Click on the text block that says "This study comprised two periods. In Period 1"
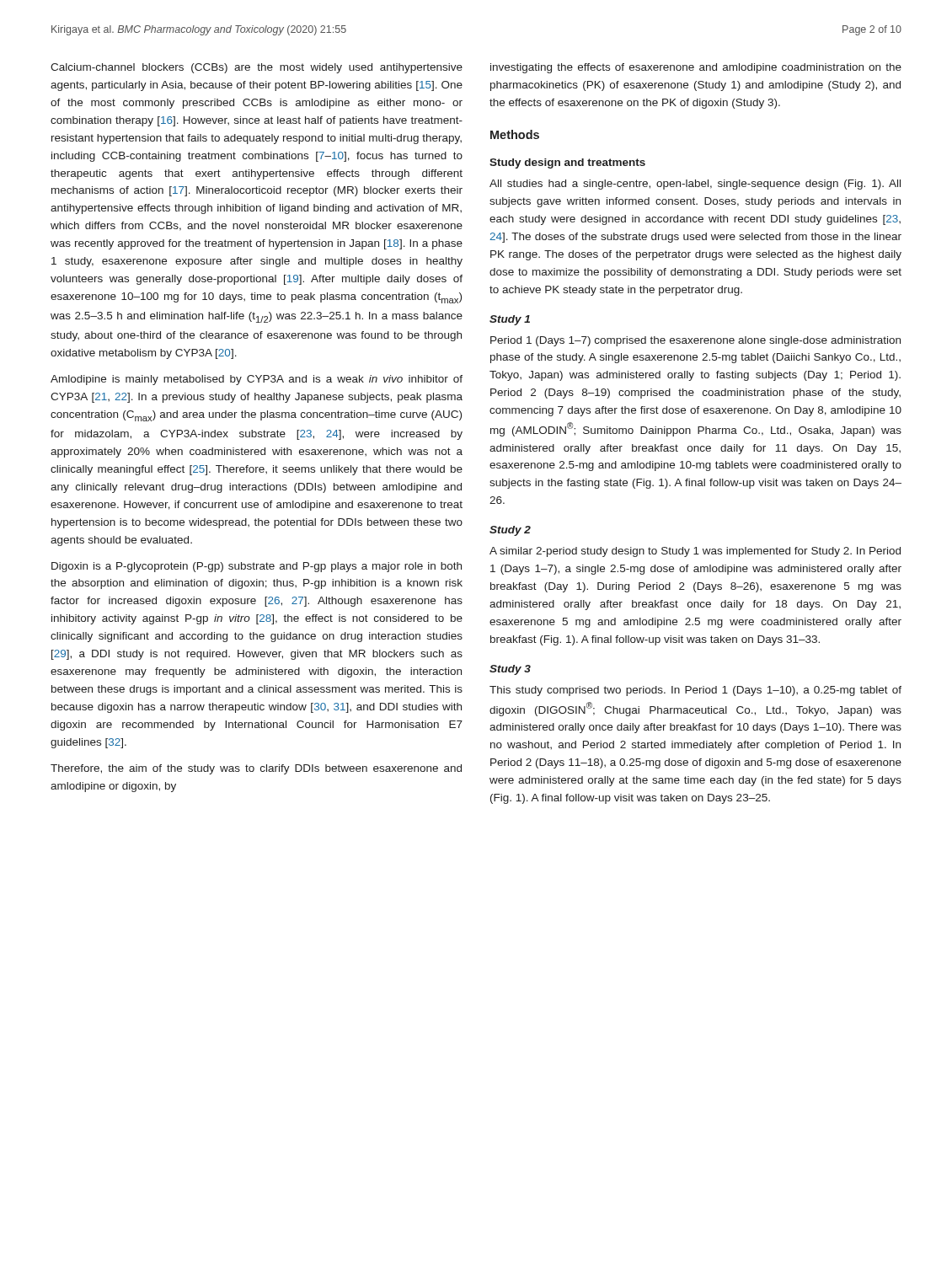This screenshot has height=1264, width=952. 695,744
